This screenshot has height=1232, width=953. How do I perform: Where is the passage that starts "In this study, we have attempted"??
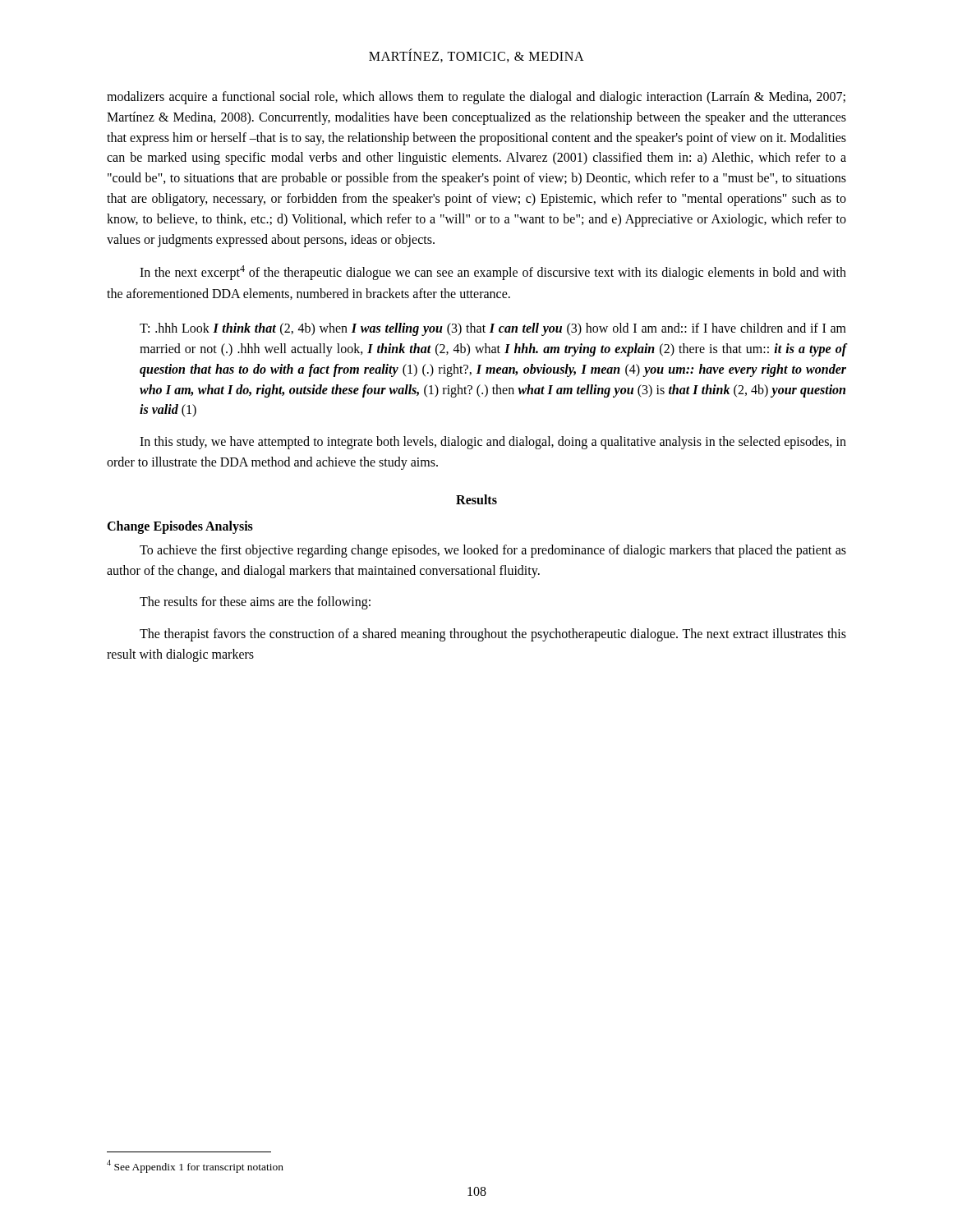pos(476,452)
